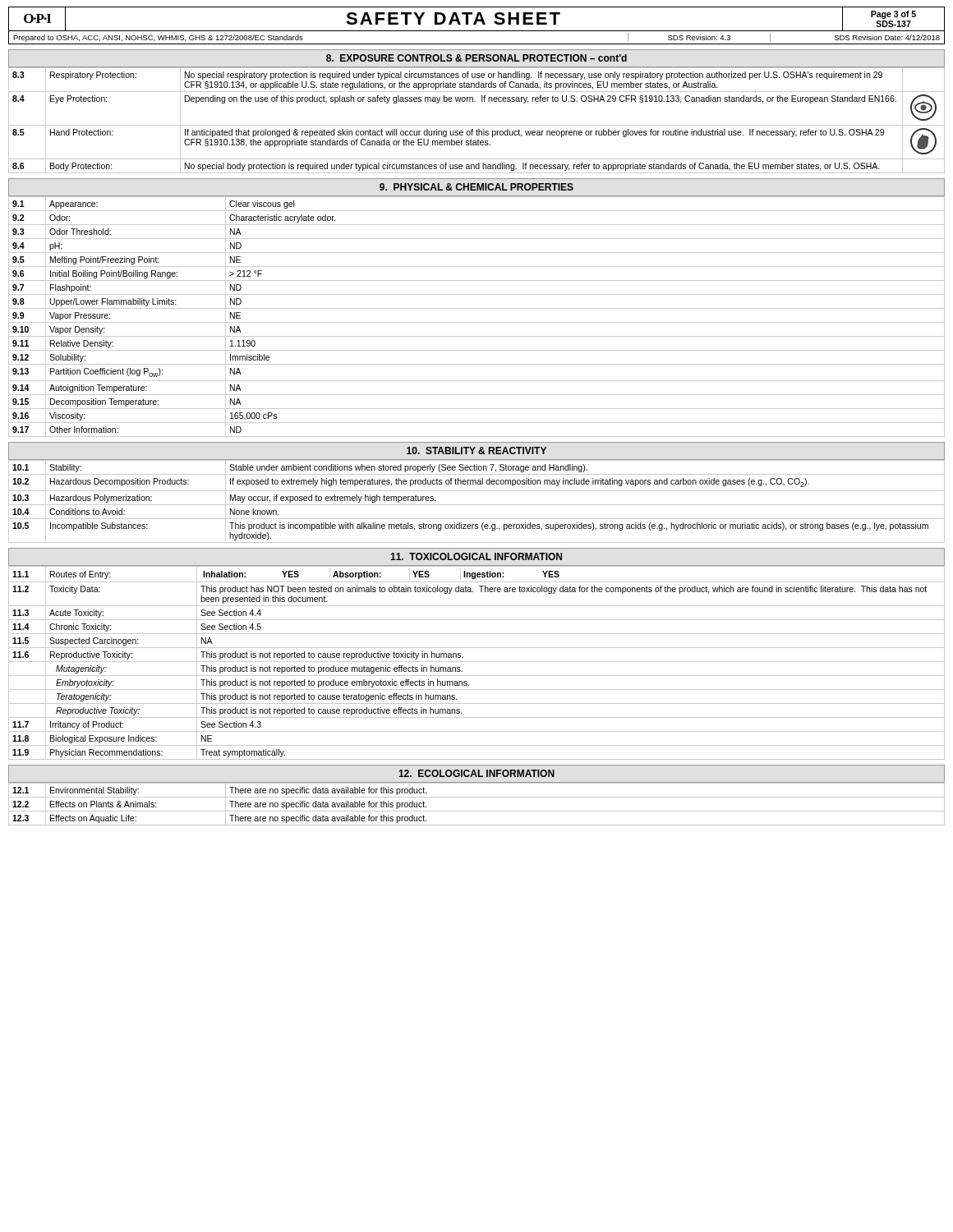
Task: Locate the table with the text "Routes of Entry:"
Action: (476, 663)
